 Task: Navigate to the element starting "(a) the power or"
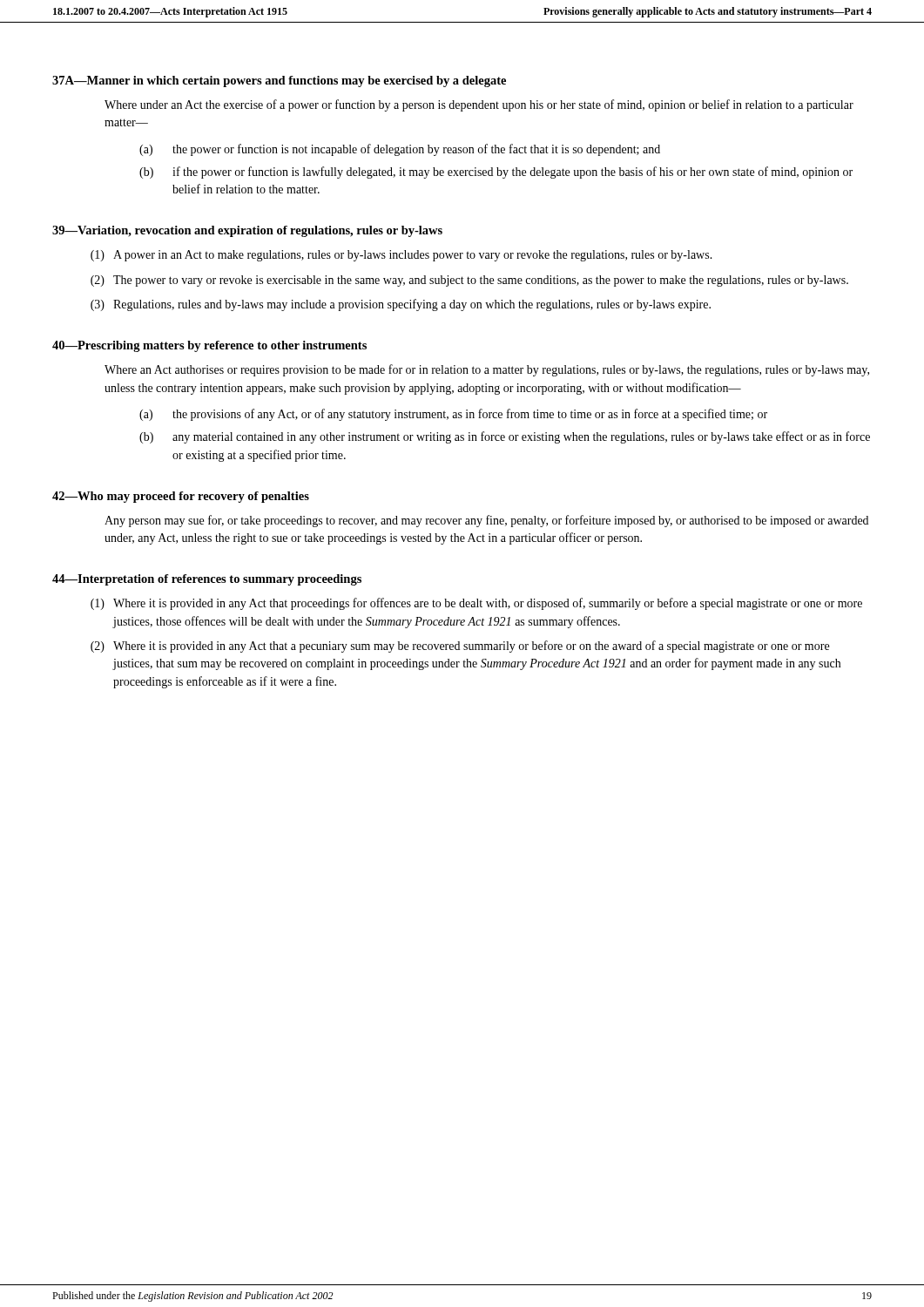[x=506, y=150]
